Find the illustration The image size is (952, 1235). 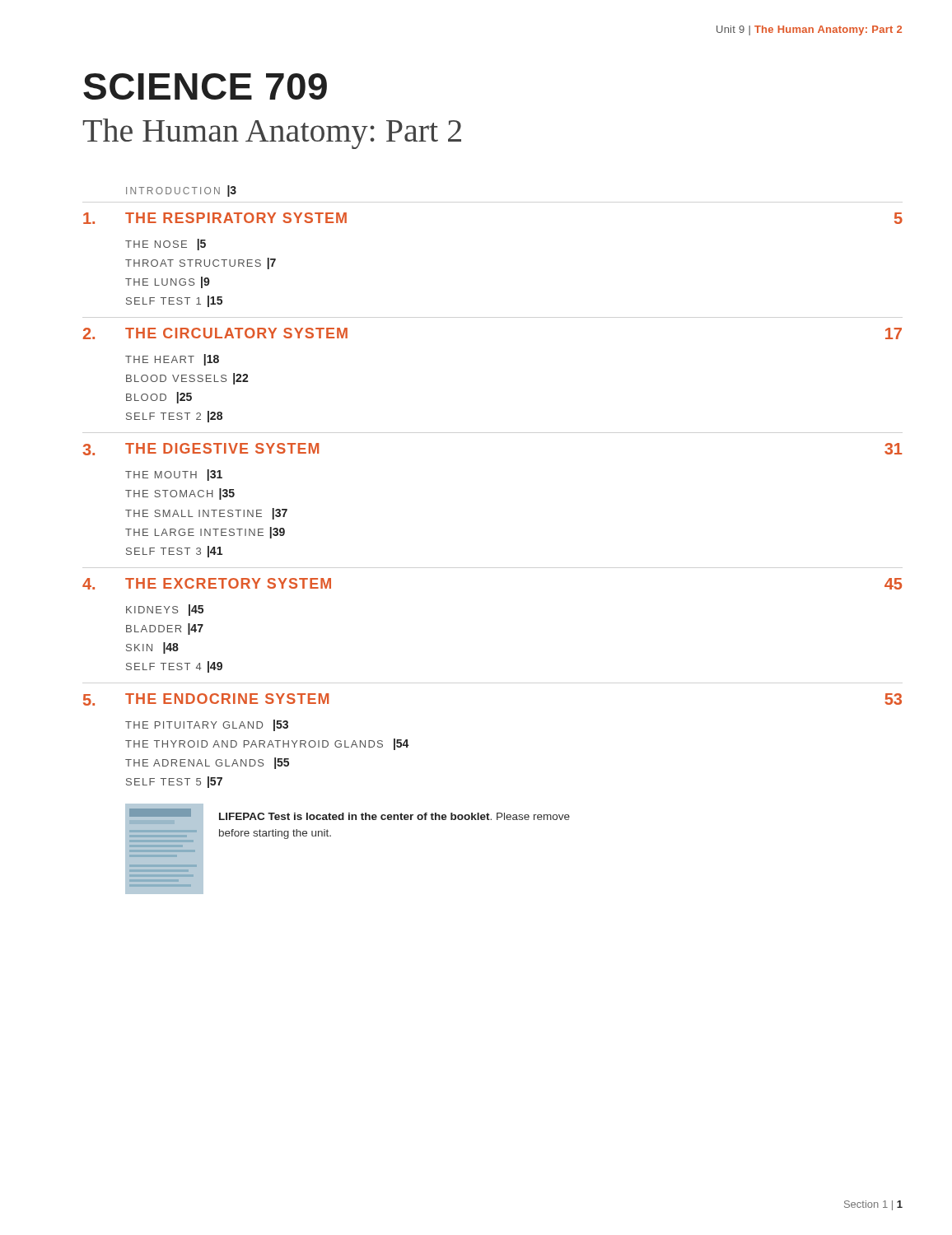tap(164, 849)
